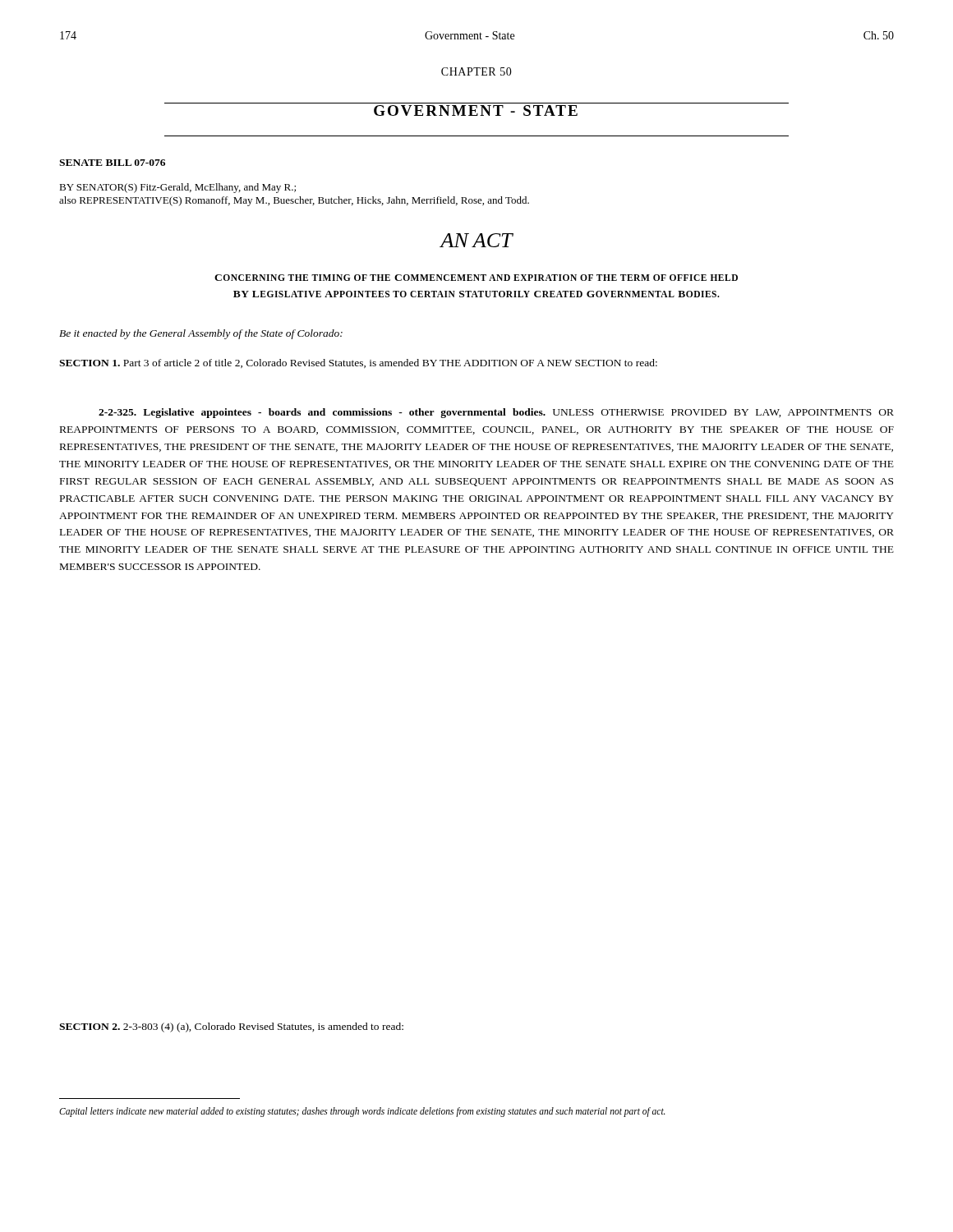This screenshot has height=1232, width=953.
Task: Find the block starting "SENATE BILL 07-076"
Action: 112,163
